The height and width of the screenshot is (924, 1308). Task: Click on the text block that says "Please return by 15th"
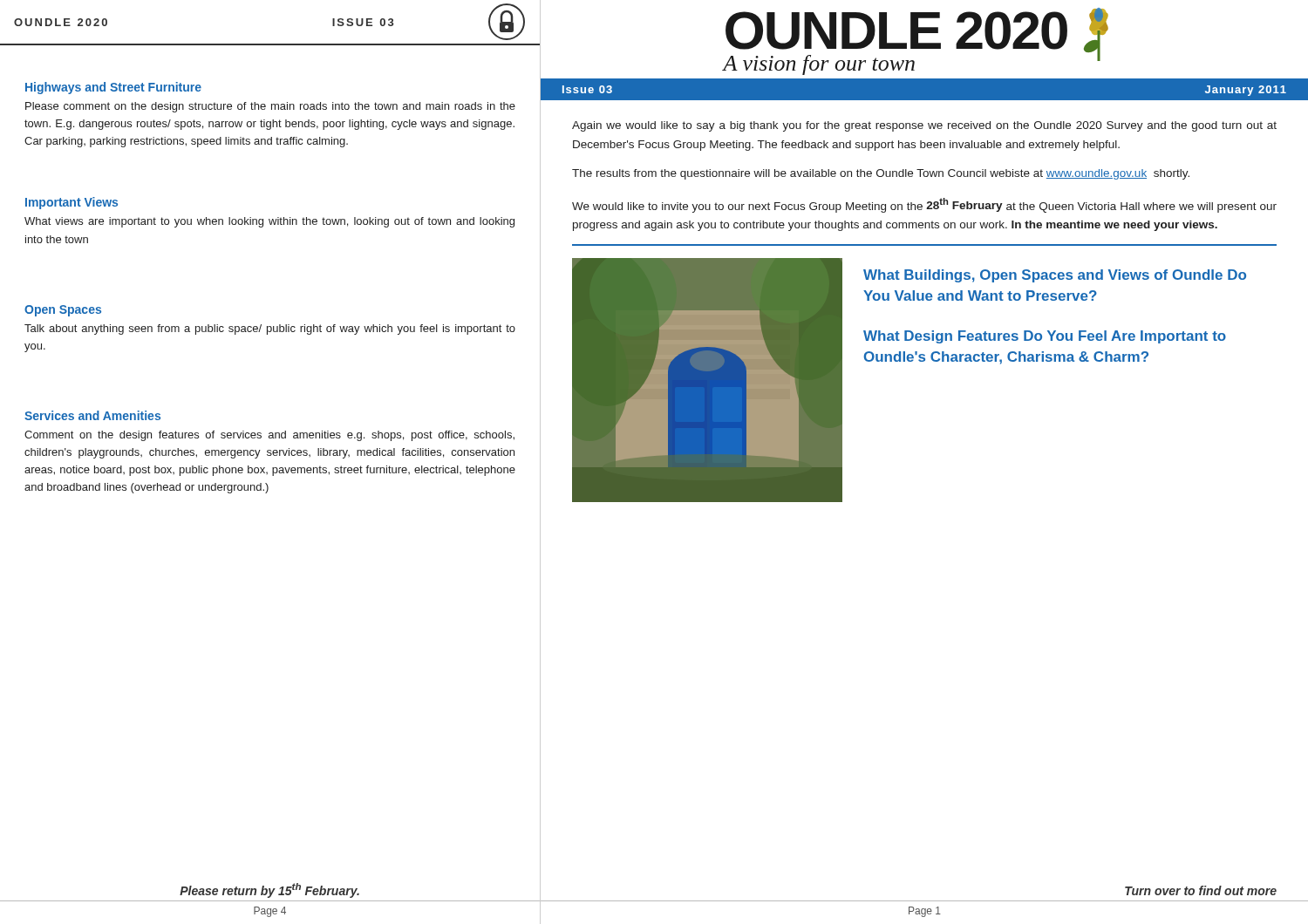[x=270, y=889]
